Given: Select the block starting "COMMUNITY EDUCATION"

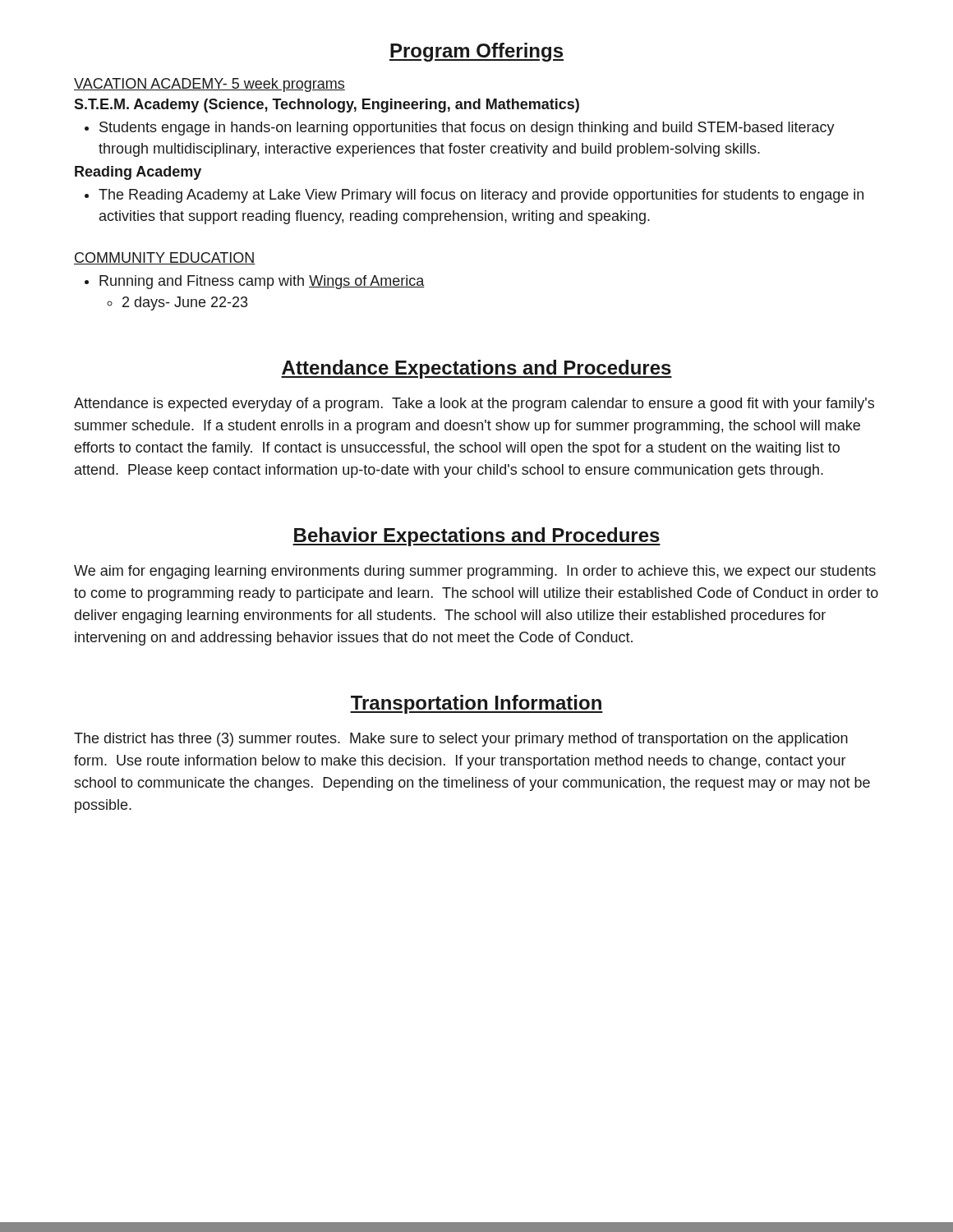Looking at the screenshot, I should coord(164,258).
